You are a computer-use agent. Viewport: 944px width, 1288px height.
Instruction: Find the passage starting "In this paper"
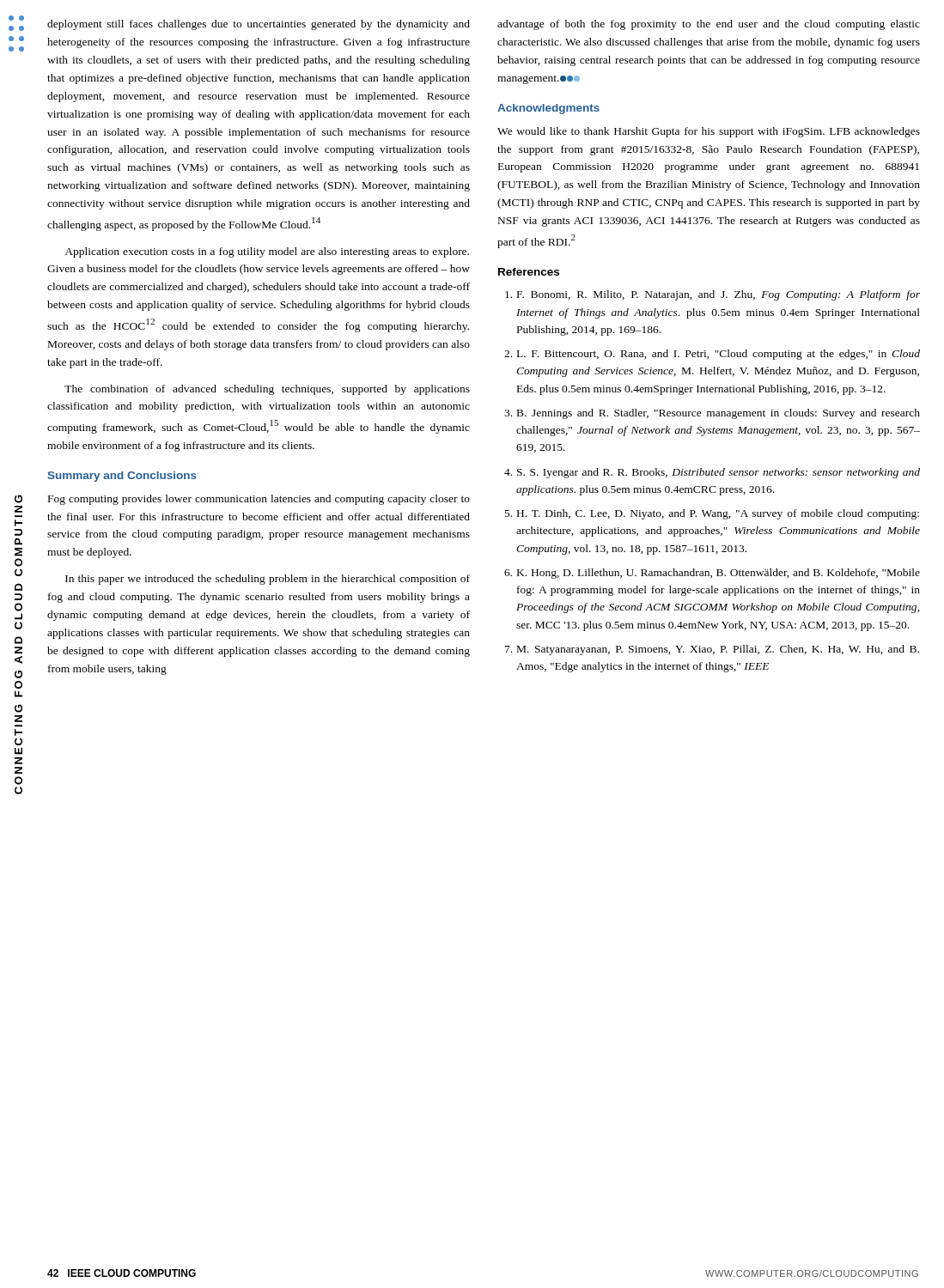(259, 624)
